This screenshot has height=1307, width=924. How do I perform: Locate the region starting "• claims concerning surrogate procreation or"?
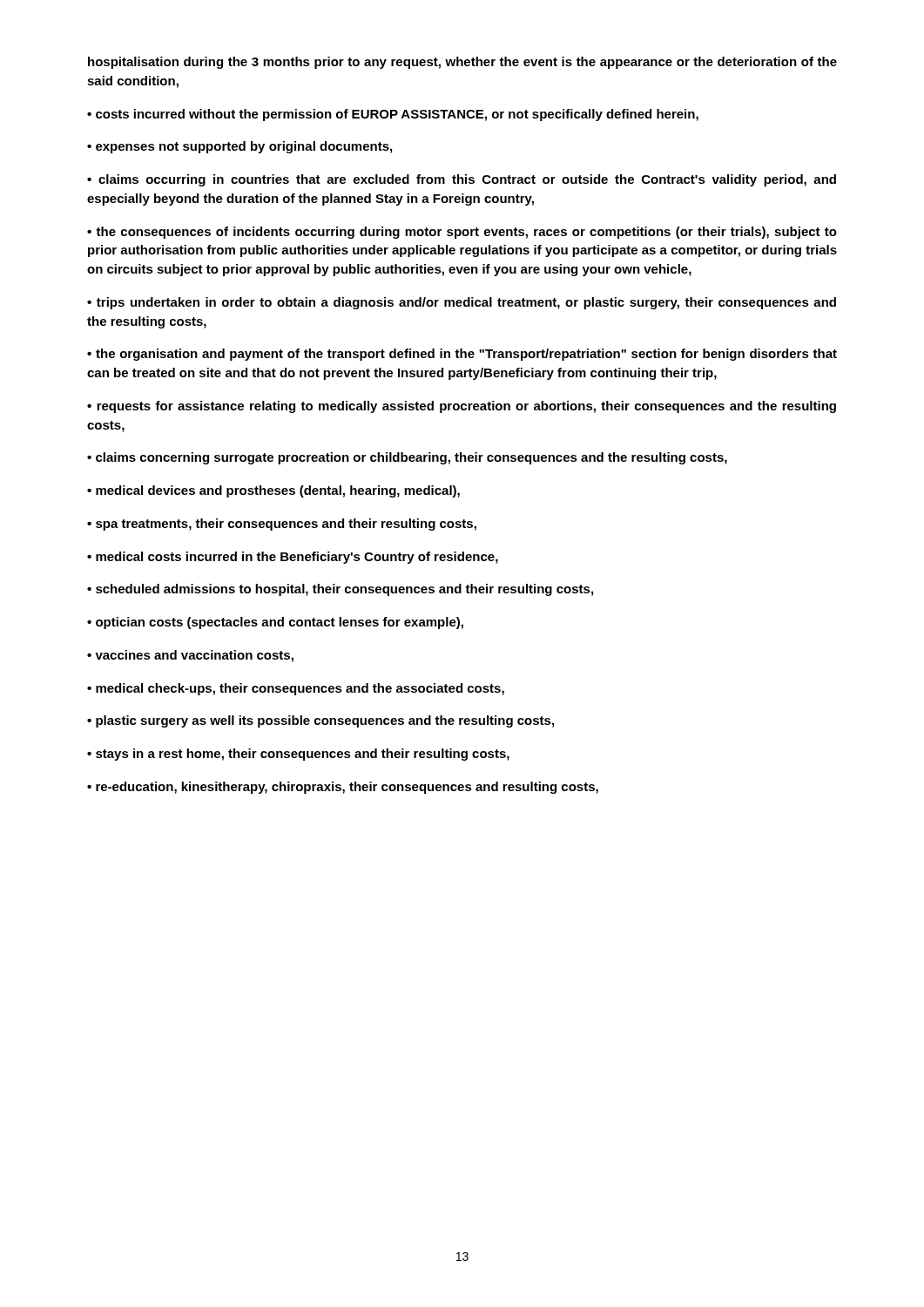click(x=407, y=457)
